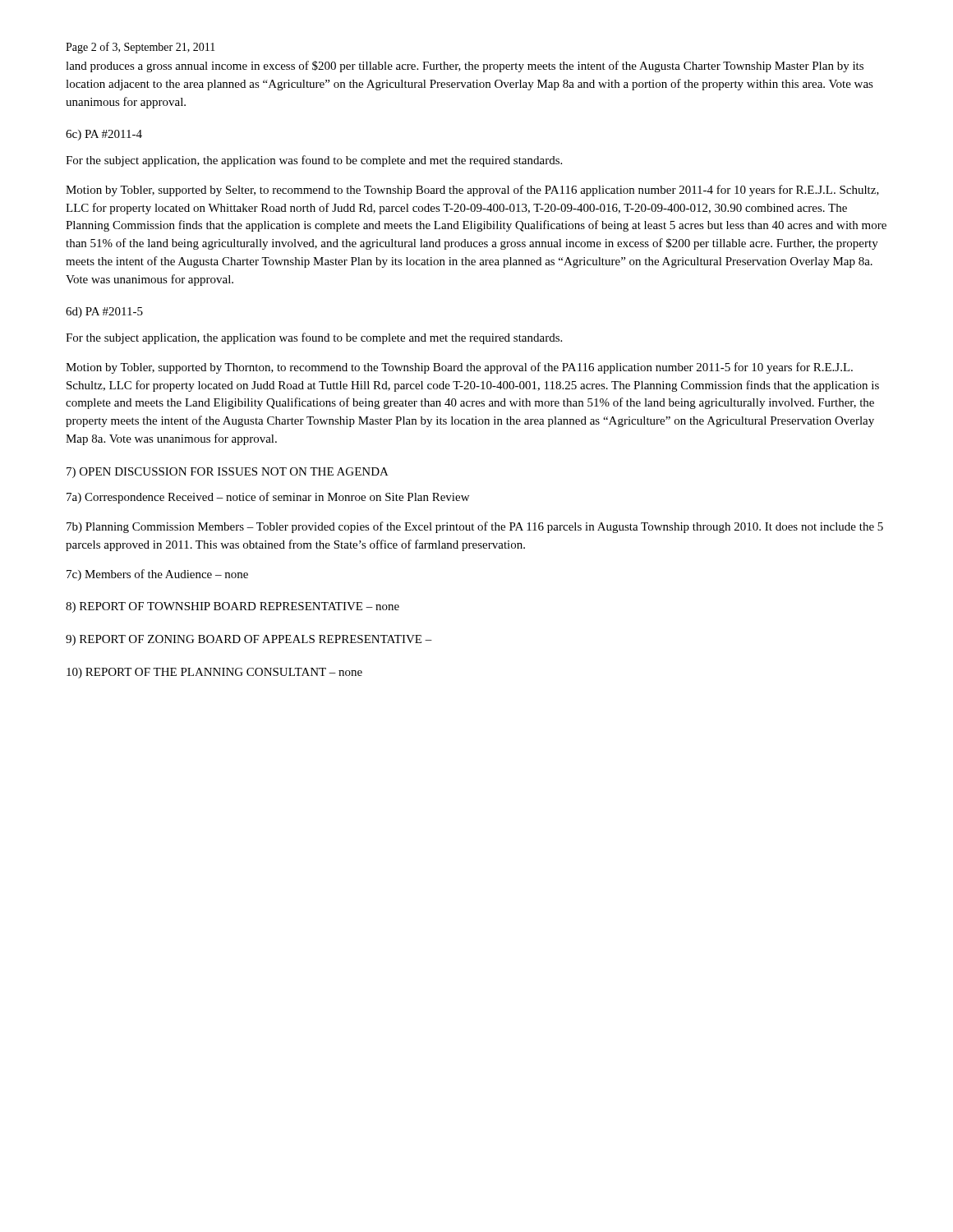Point to the block starting "7) OPEN DISCUSSION FOR ISSUES"
953x1232 pixels.
click(227, 471)
